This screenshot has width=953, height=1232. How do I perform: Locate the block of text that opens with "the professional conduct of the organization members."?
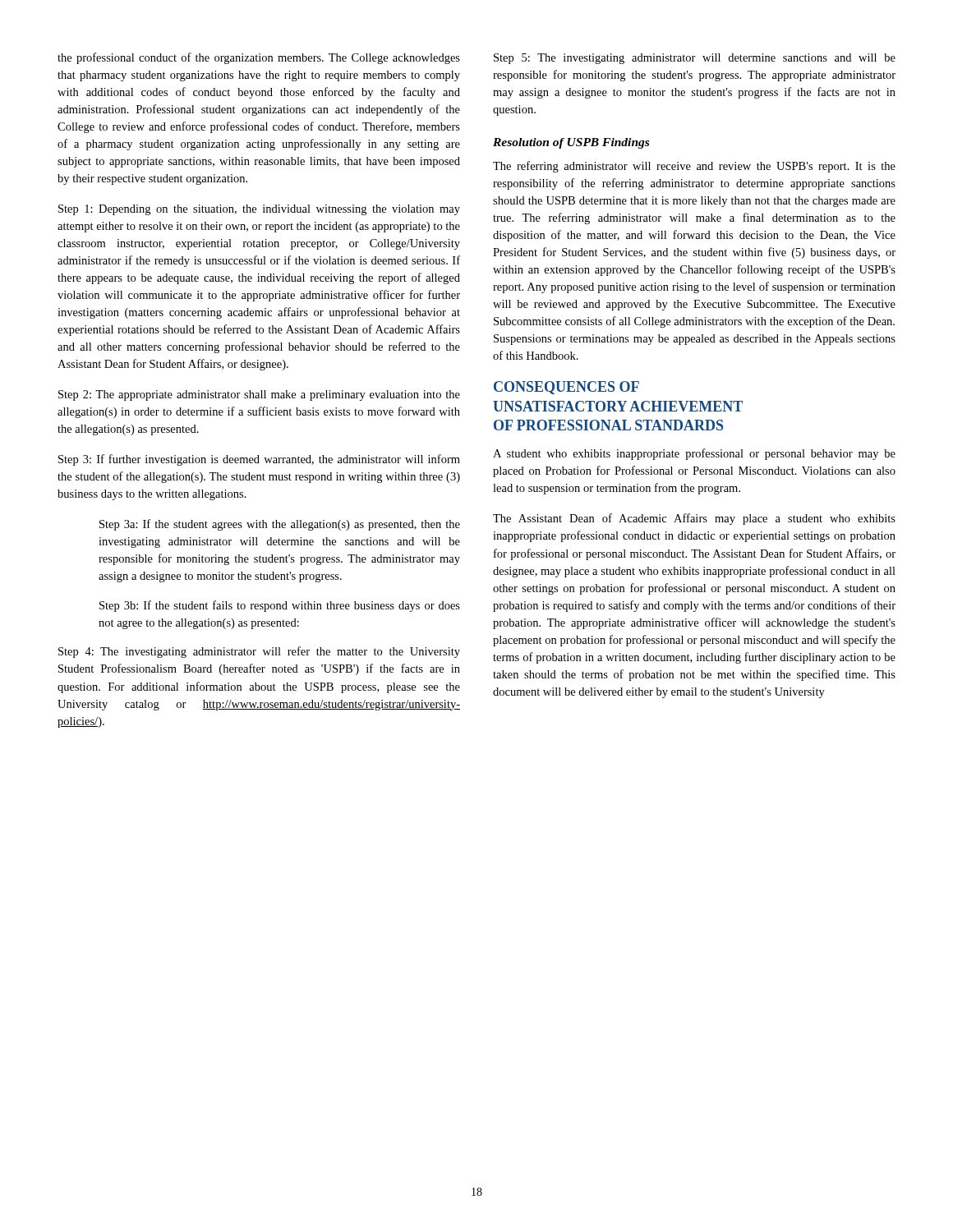pyautogui.click(x=259, y=118)
